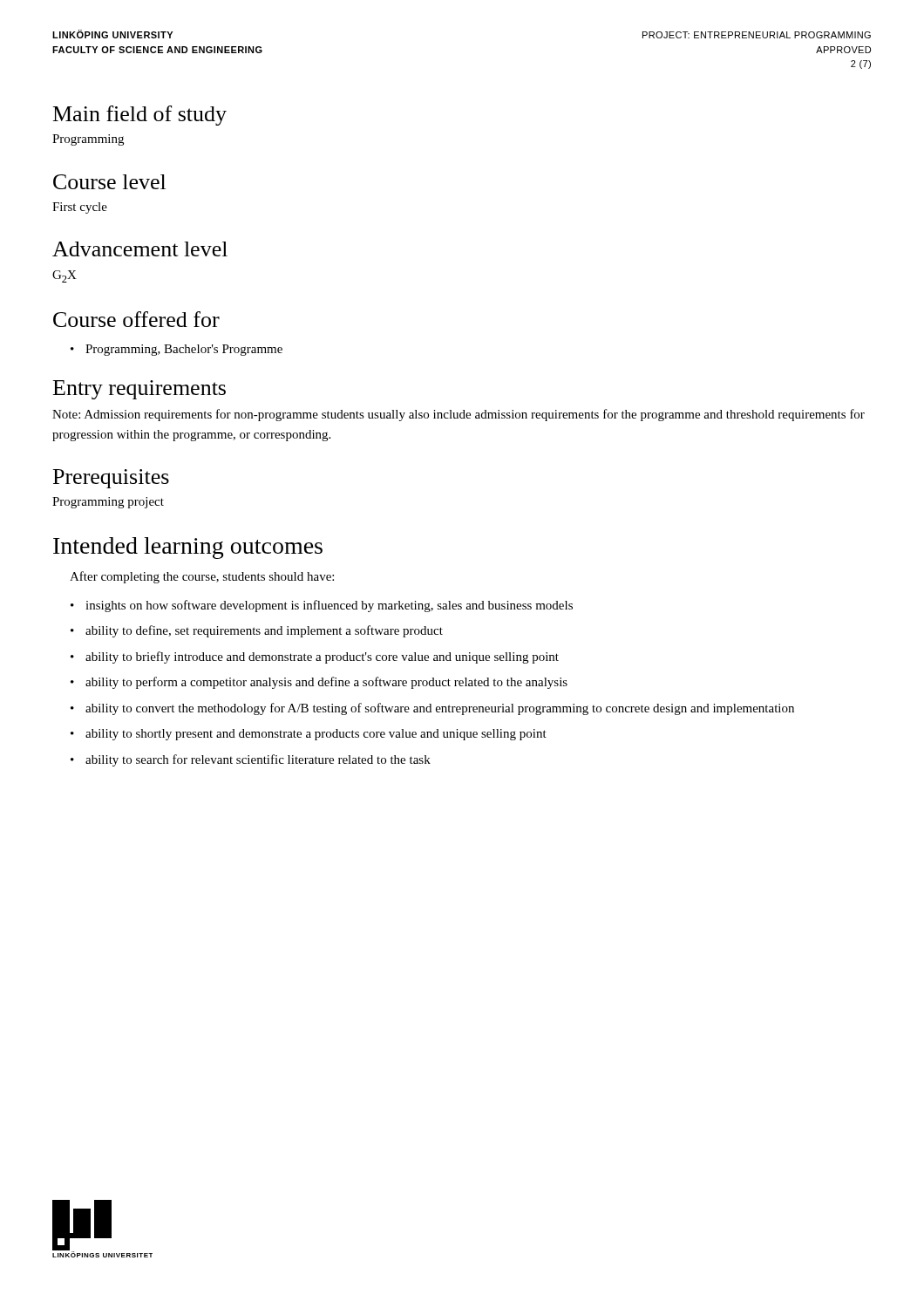
Task: Point to the text starting "First cycle"
Action: tap(80, 207)
